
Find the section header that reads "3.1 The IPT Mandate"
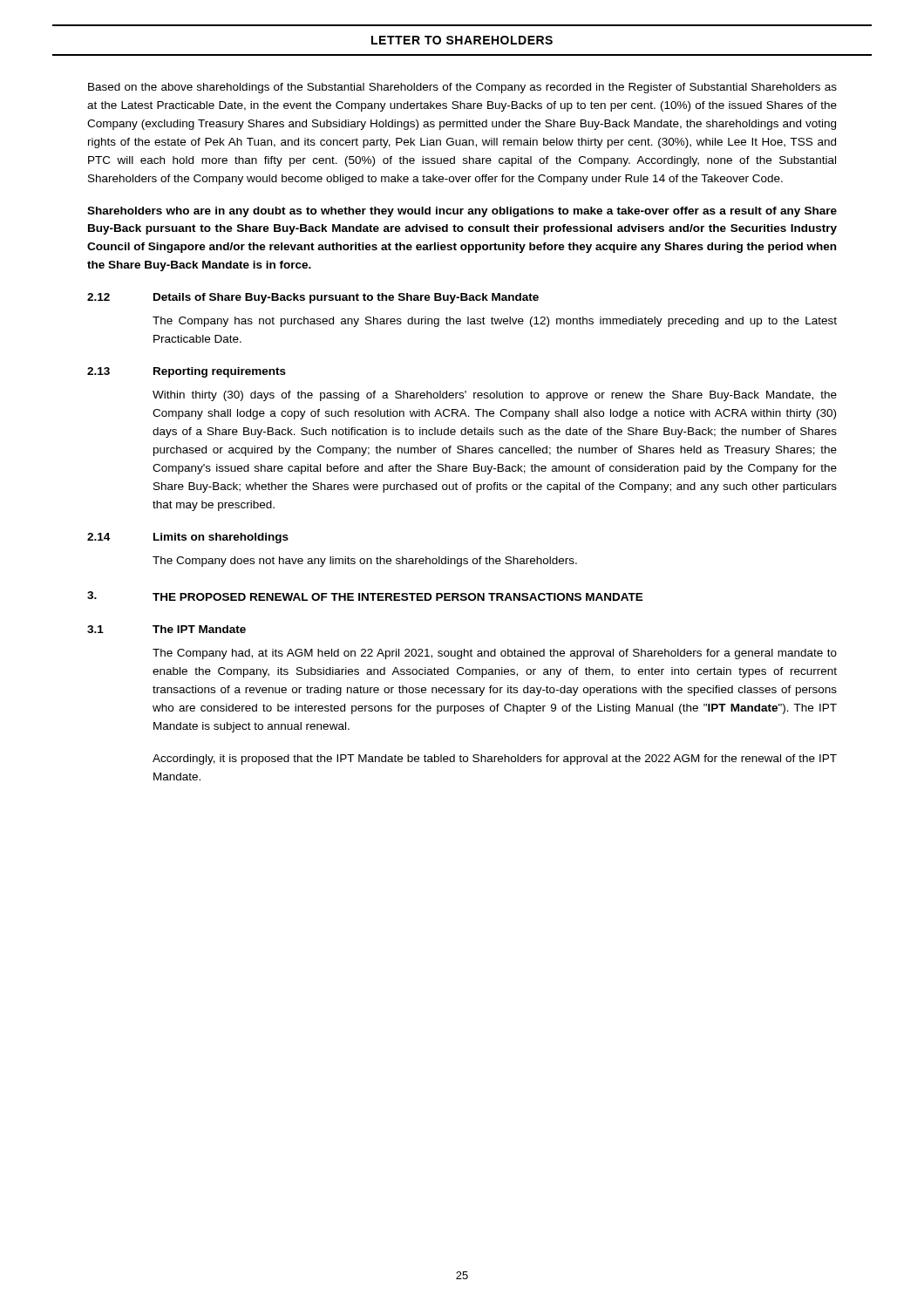pyautogui.click(x=167, y=629)
